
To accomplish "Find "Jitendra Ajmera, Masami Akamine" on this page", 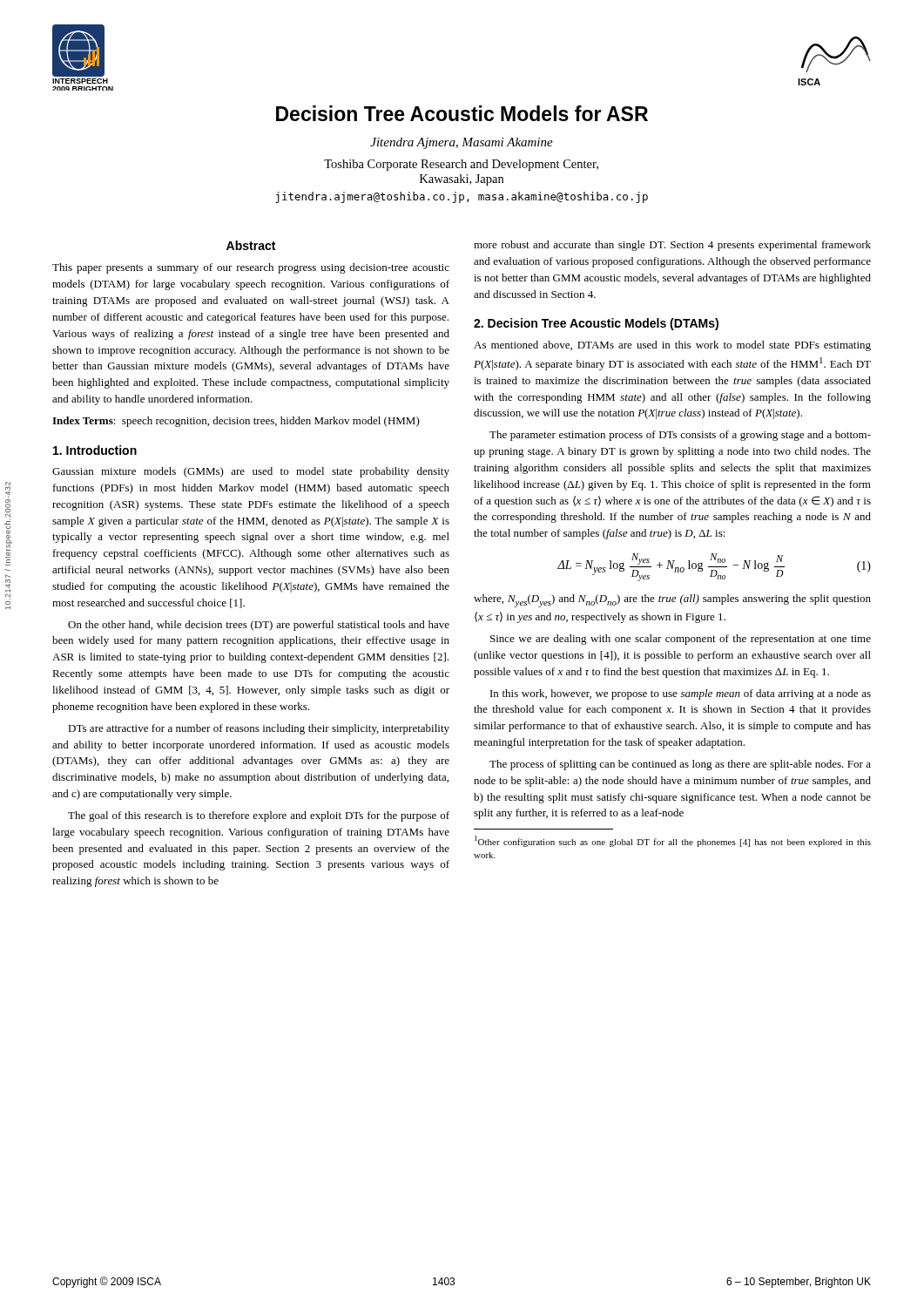I will [462, 142].
